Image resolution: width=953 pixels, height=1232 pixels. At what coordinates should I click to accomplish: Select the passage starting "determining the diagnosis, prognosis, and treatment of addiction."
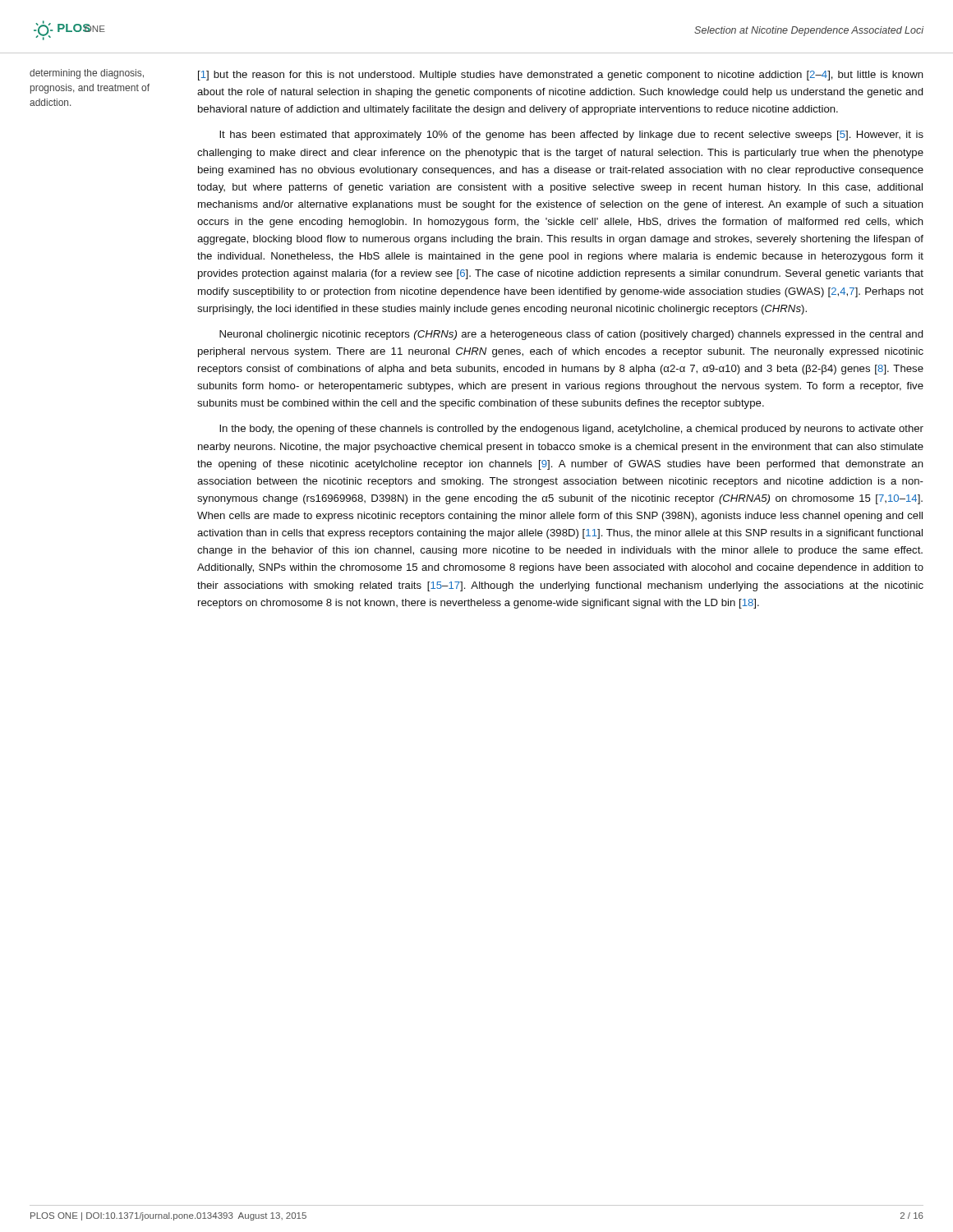coord(90,88)
